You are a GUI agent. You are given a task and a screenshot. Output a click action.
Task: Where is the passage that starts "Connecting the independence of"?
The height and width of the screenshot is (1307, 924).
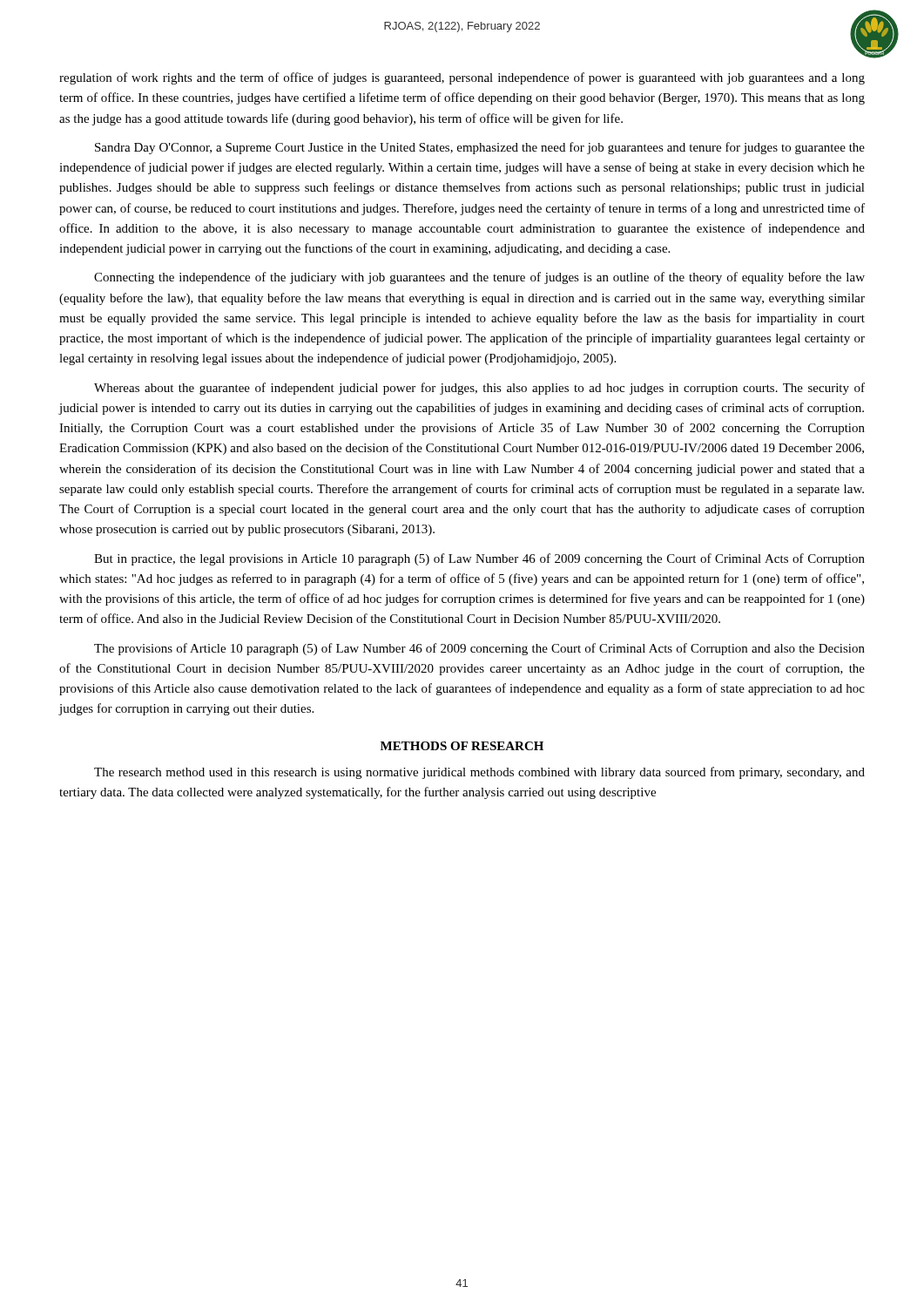462,318
